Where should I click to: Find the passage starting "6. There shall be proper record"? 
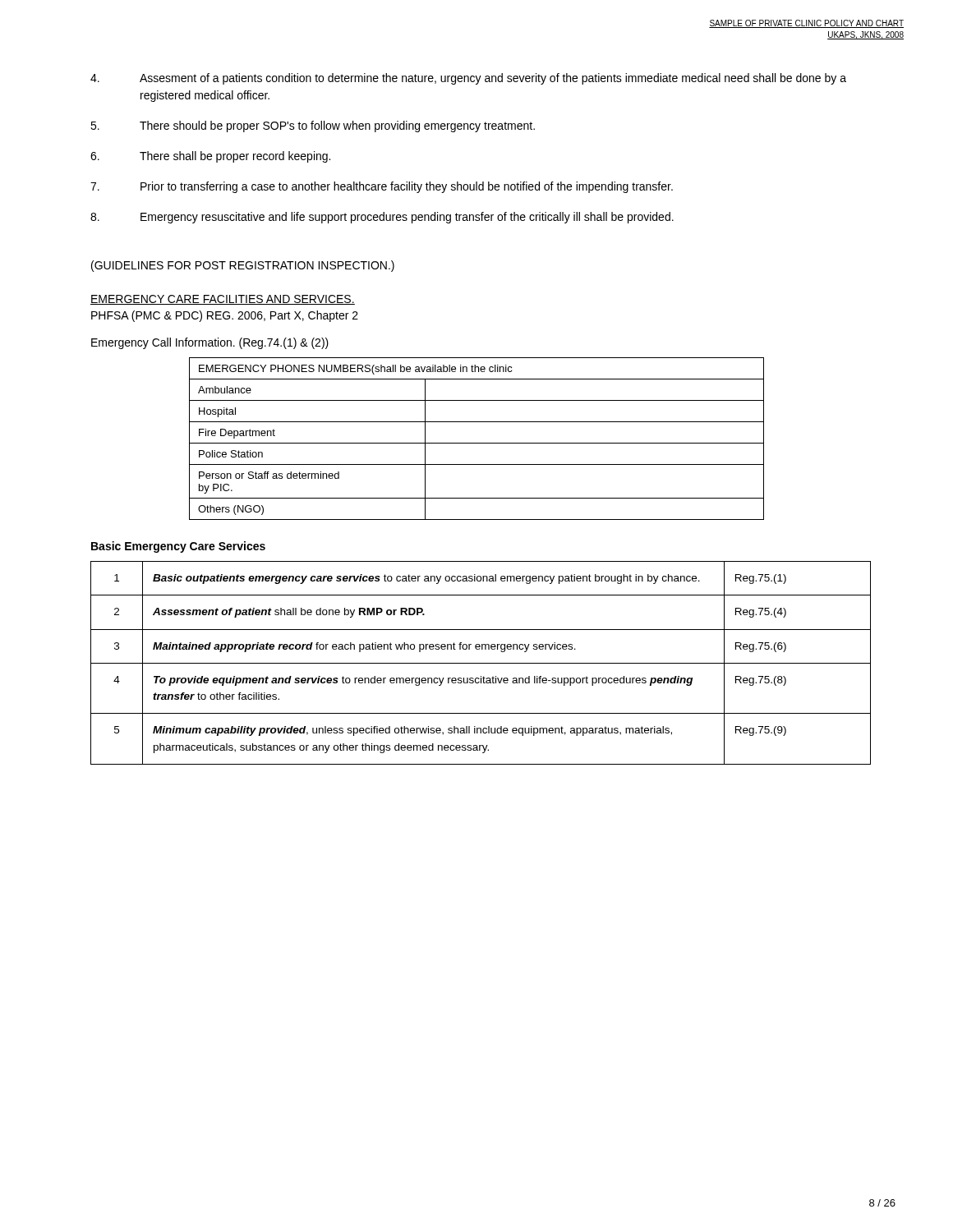coord(210,157)
